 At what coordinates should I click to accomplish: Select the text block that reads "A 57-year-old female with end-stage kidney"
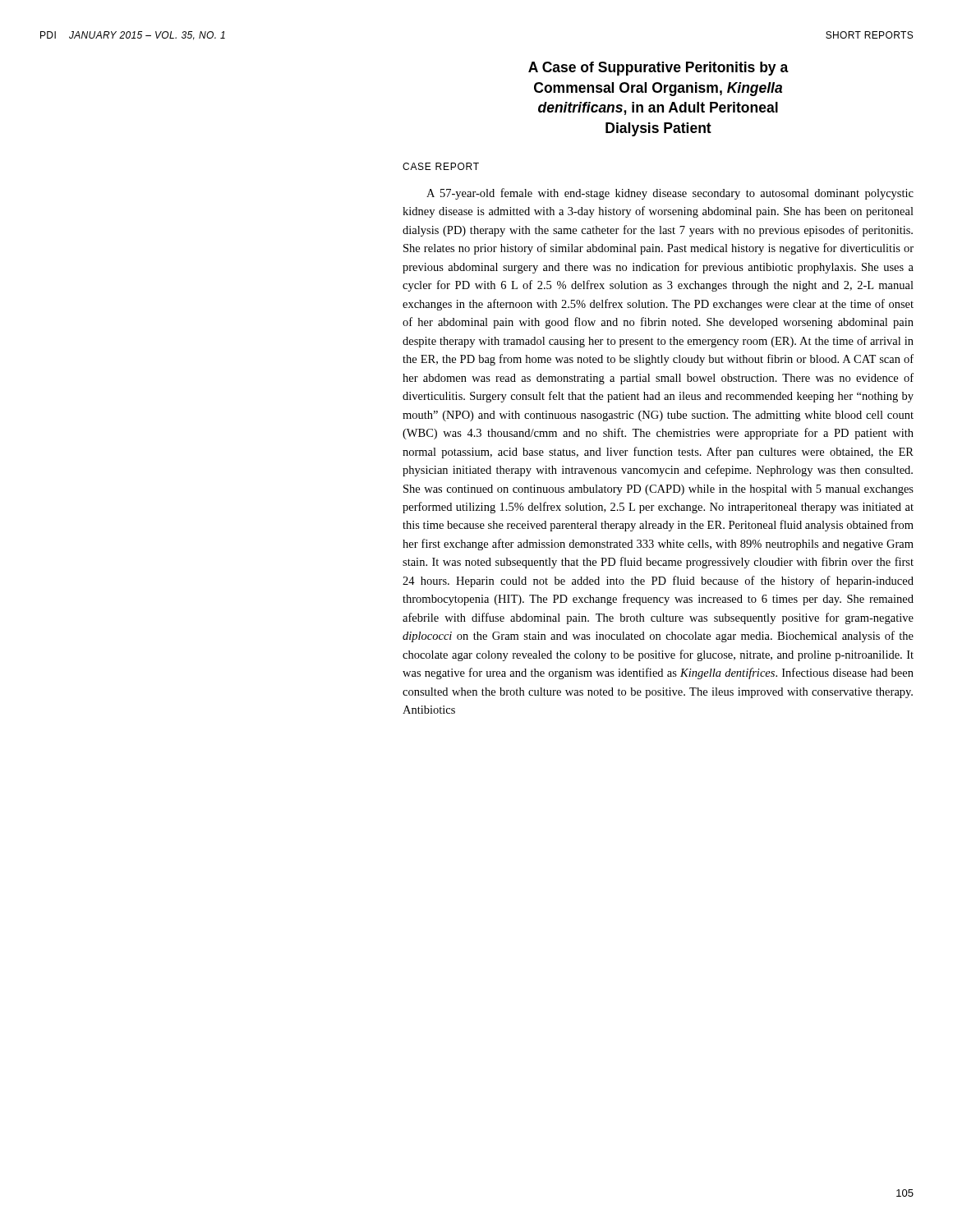pos(658,451)
